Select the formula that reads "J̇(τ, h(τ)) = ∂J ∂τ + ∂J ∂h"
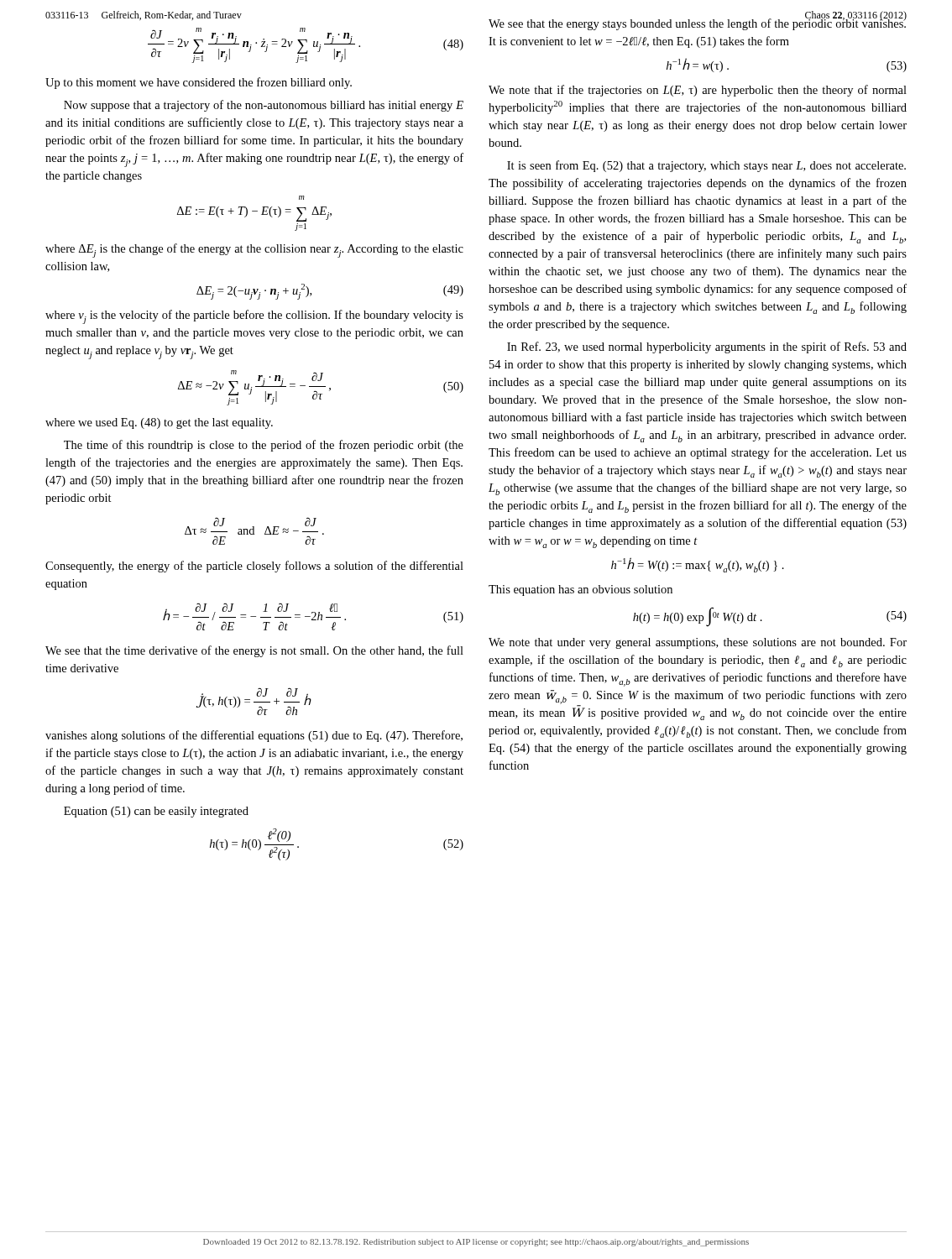The height and width of the screenshot is (1259, 952). point(254,702)
